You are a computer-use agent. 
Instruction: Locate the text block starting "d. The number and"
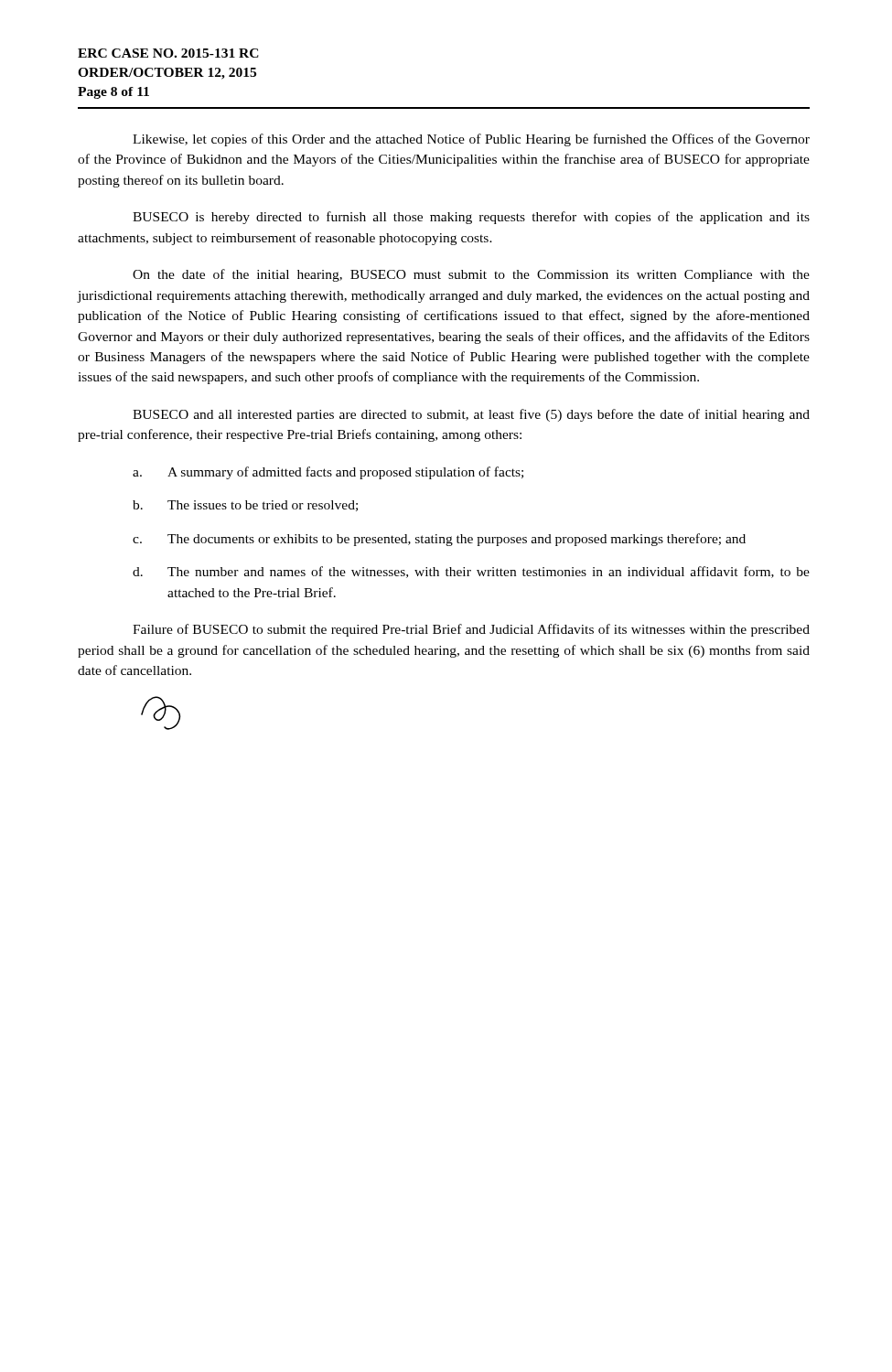tap(471, 582)
